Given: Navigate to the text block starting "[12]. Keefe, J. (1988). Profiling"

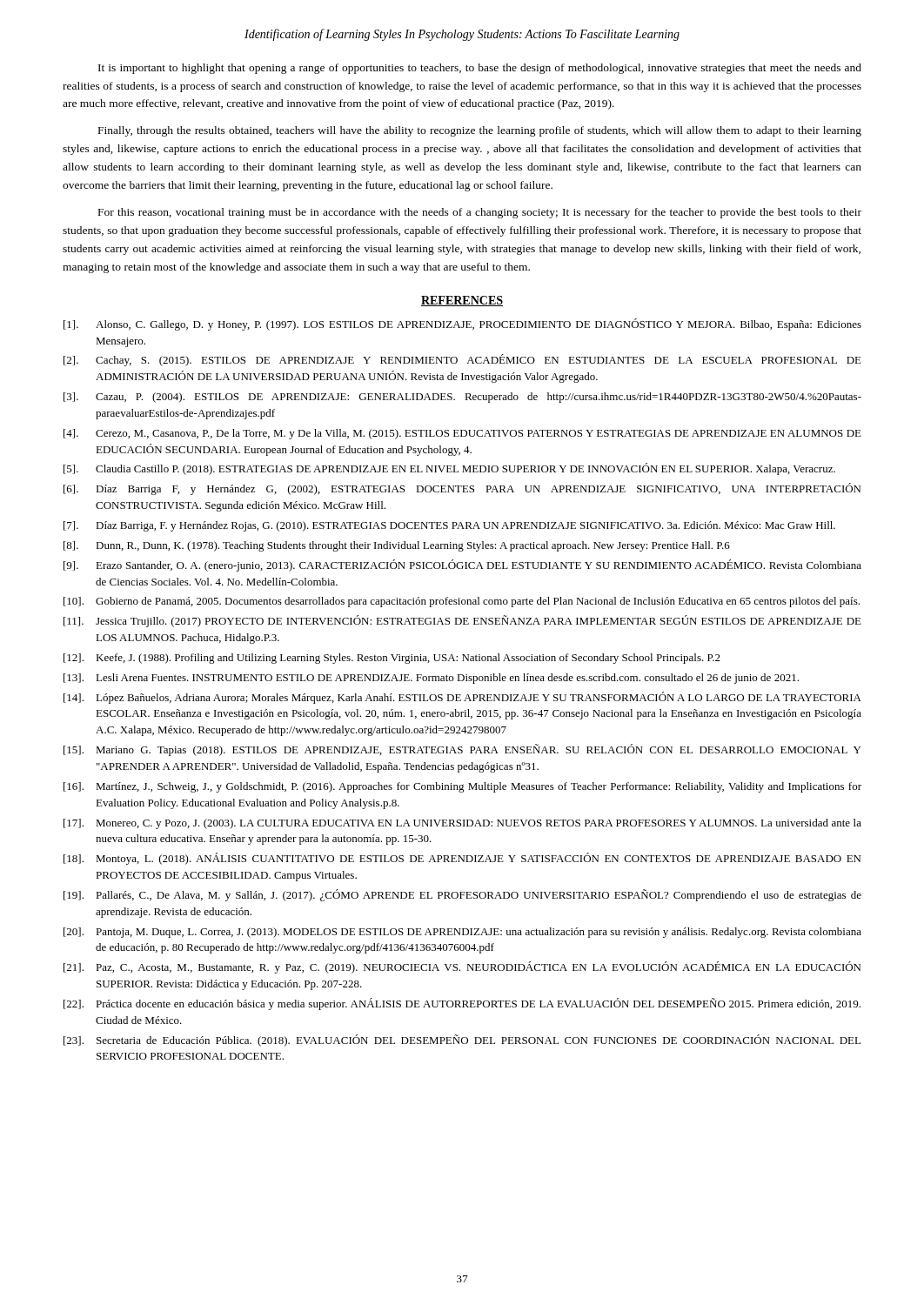Looking at the screenshot, I should (x=462, y=658).
